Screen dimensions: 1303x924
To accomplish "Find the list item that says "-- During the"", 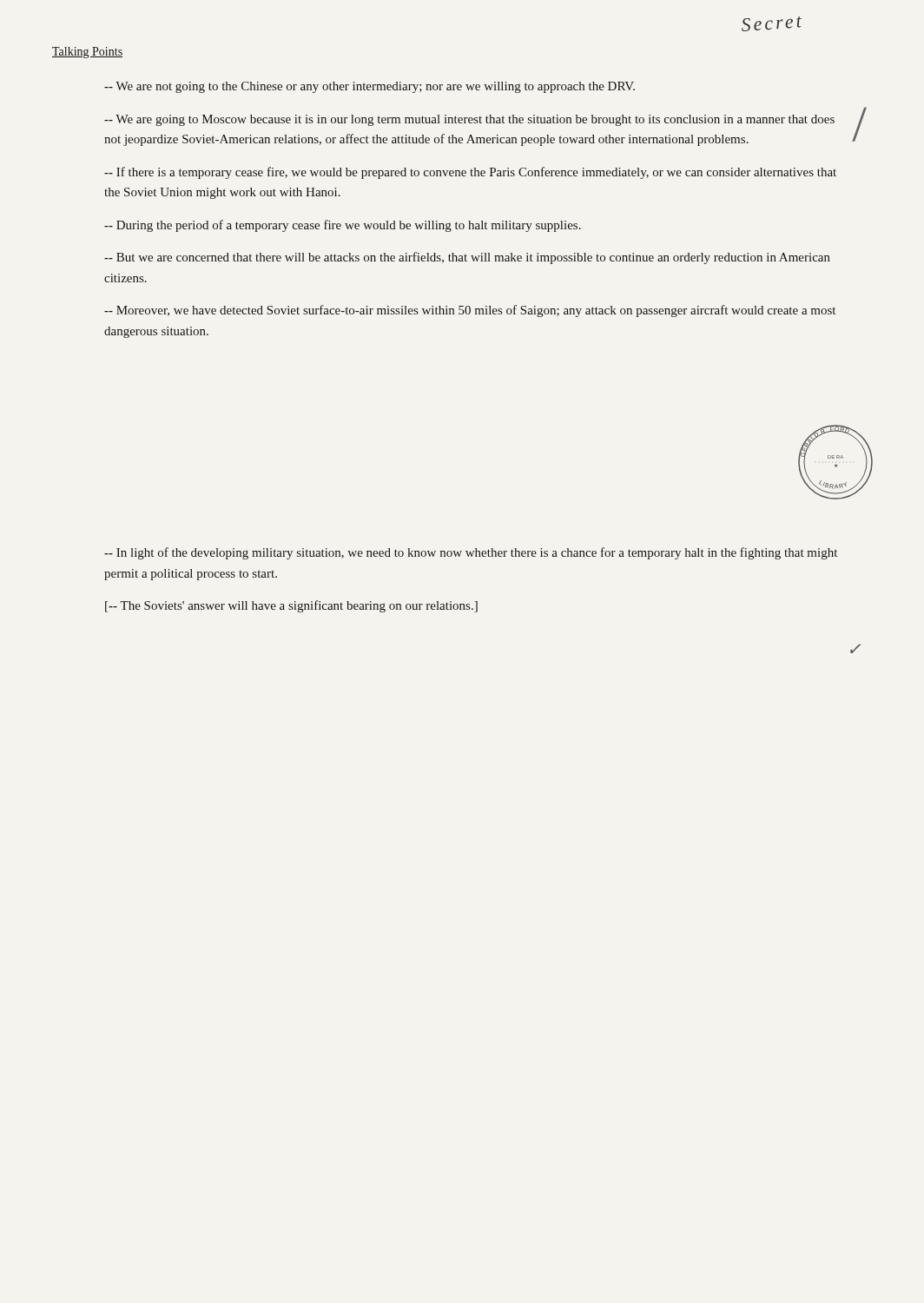I will click(343, 225).
